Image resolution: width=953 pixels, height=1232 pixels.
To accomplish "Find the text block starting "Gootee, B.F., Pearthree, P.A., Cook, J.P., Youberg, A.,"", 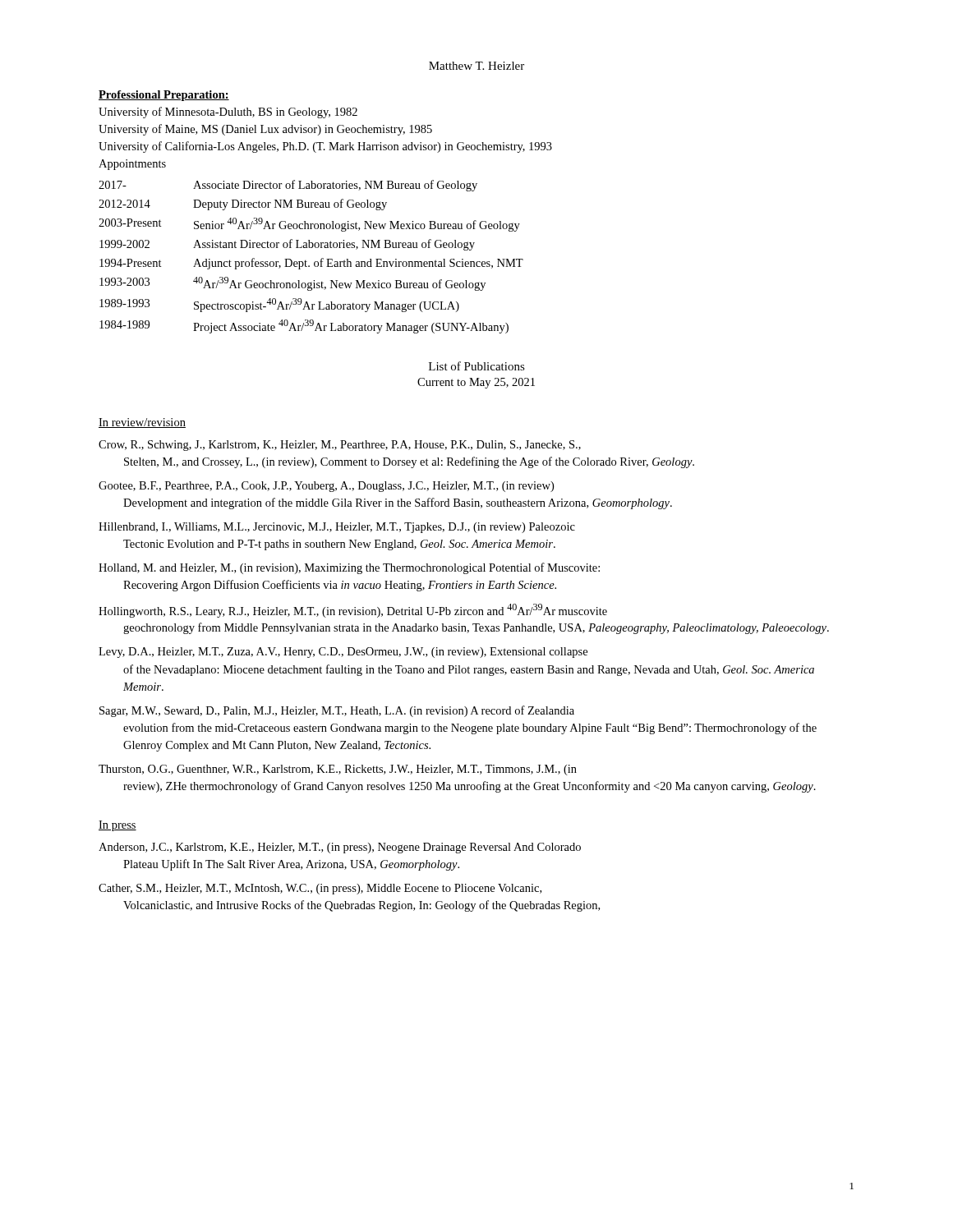I will point(476,494).
